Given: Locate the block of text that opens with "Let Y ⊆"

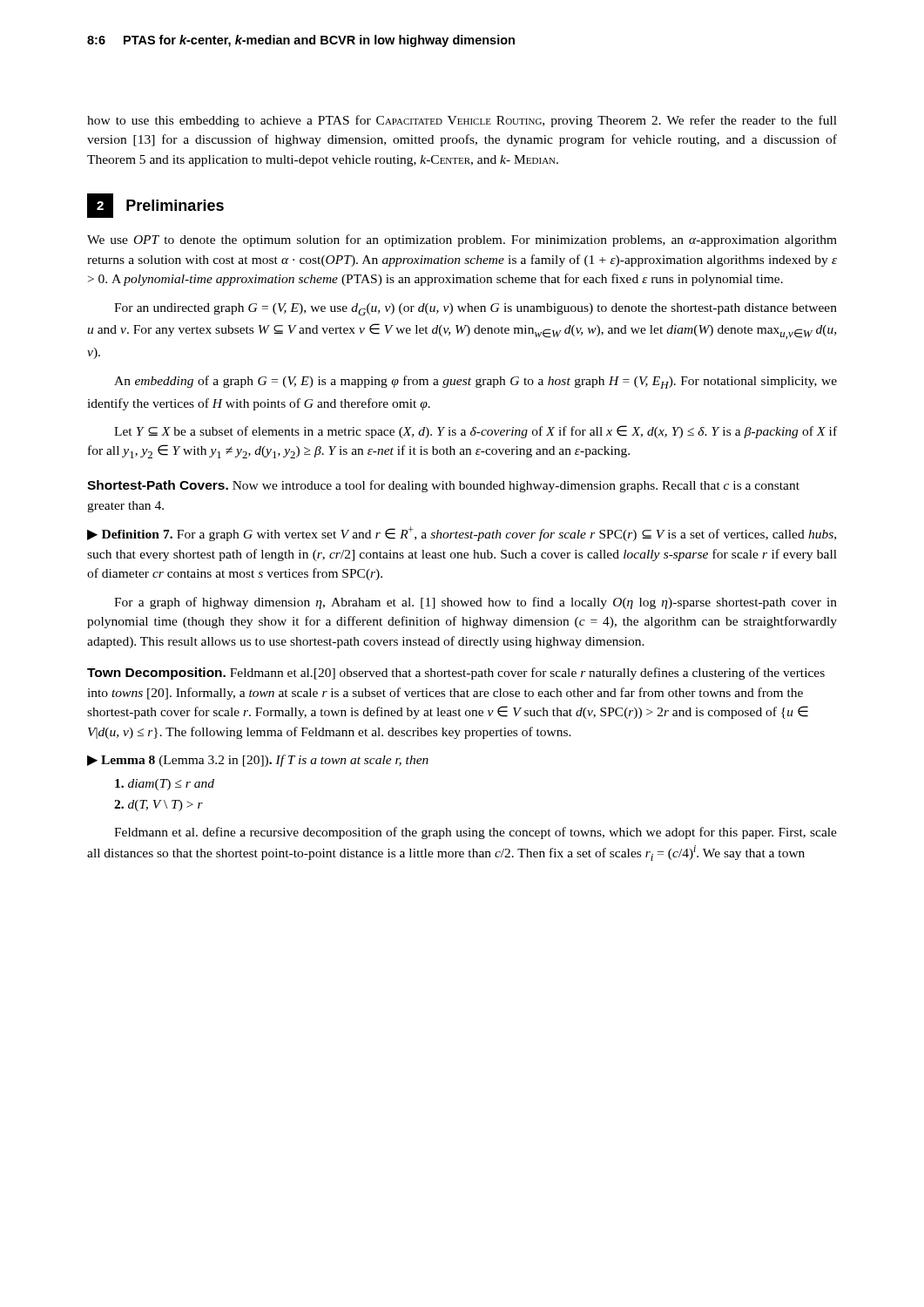Looking at the screenshot, I should 462,443.
